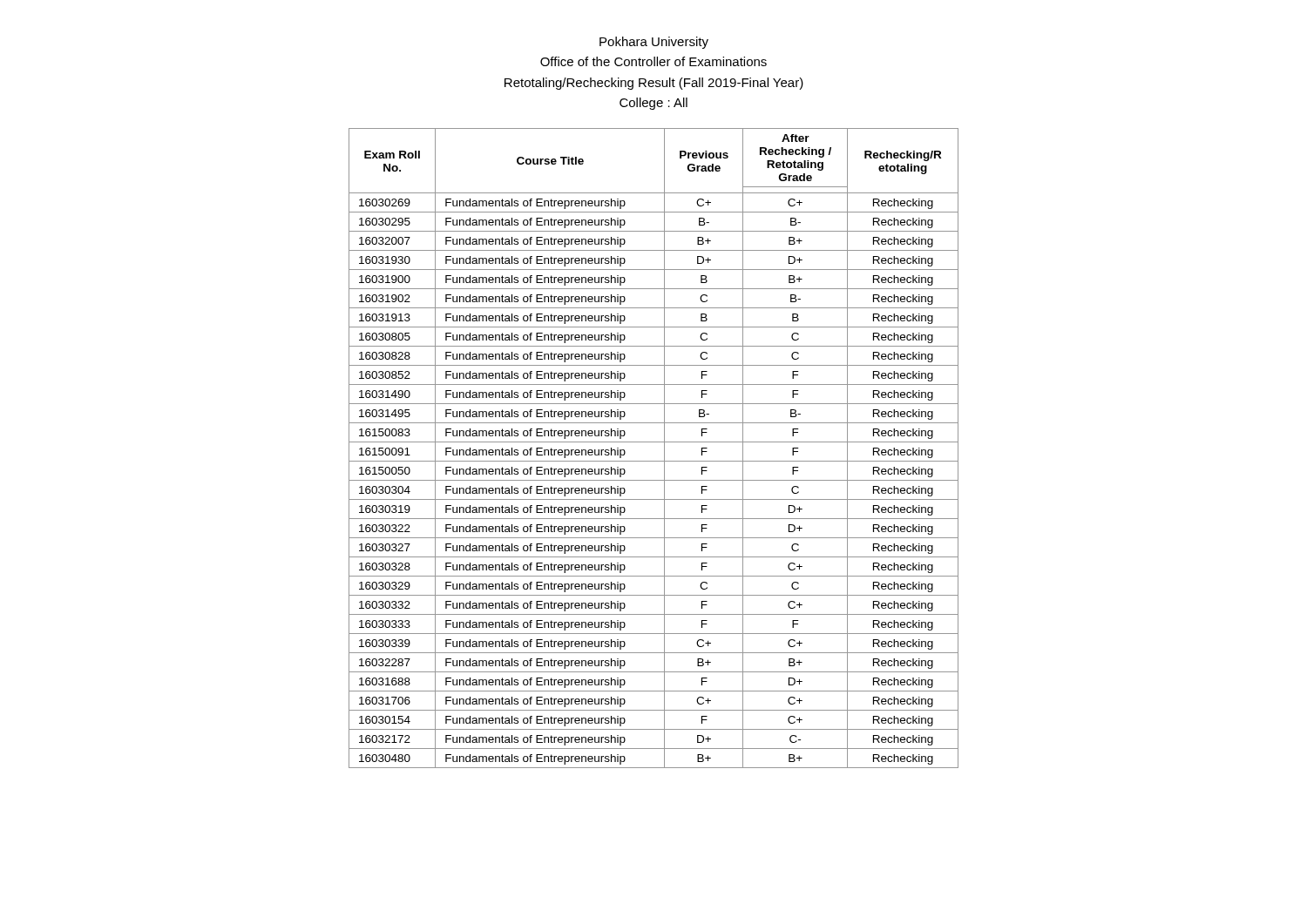The image size is (1307, 924).
Task: Locate the table
Action: [654, 448]
